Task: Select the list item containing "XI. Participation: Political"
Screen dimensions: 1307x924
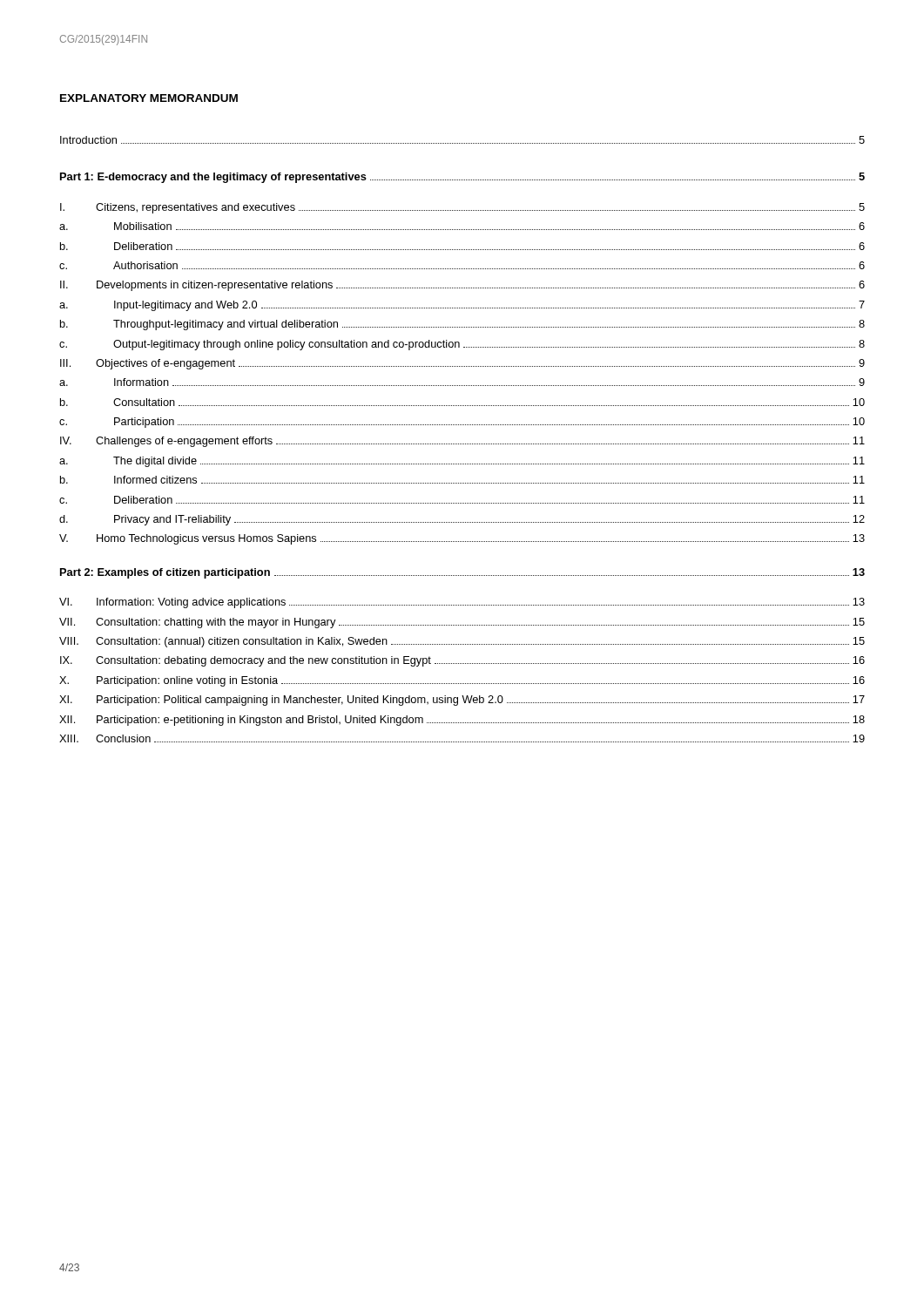Action: (462, 700)
